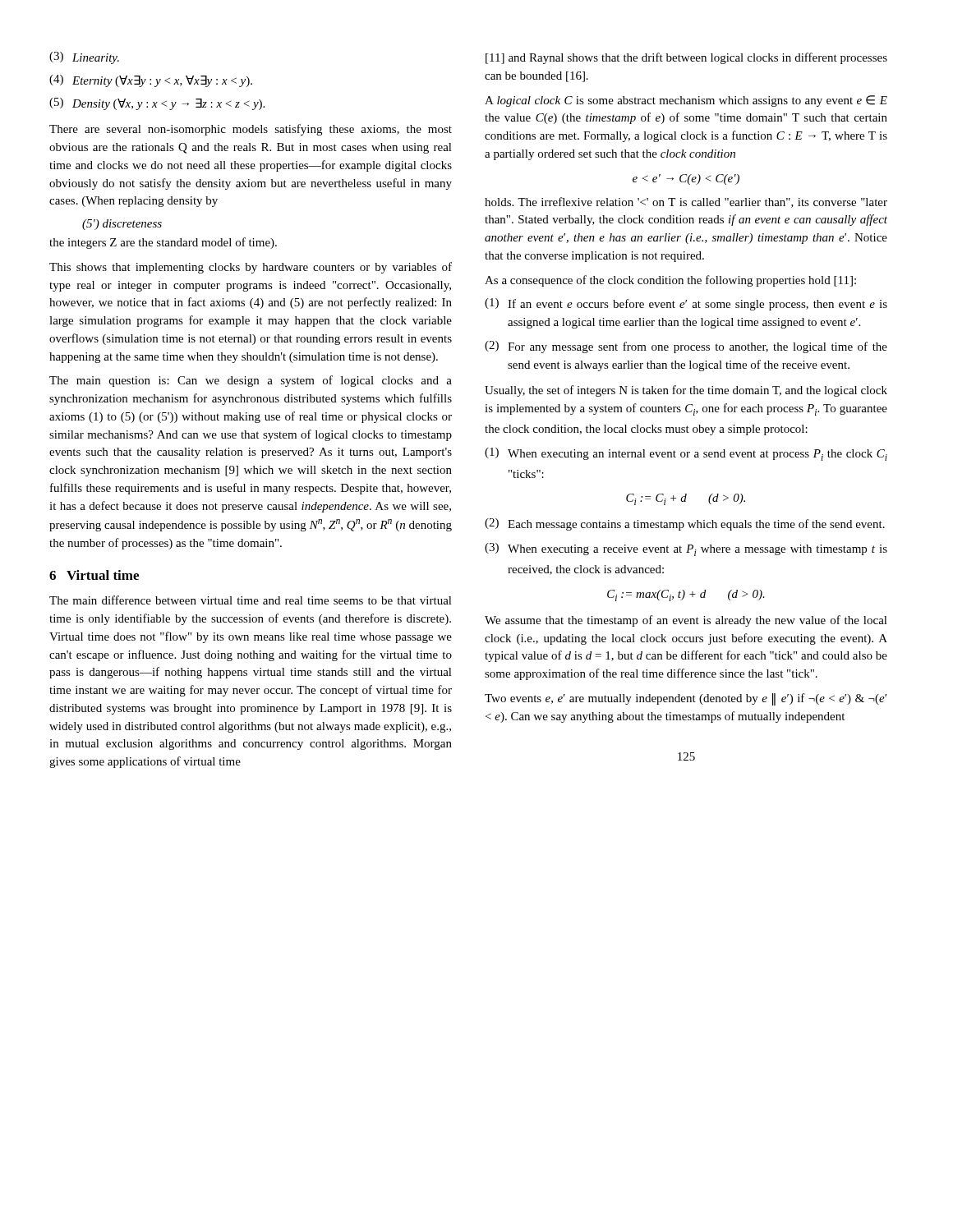The image size is (953, 1232).
Task: Click on the formula that reads "e < e′ → C(e) <"
Action: coord(686,178)
